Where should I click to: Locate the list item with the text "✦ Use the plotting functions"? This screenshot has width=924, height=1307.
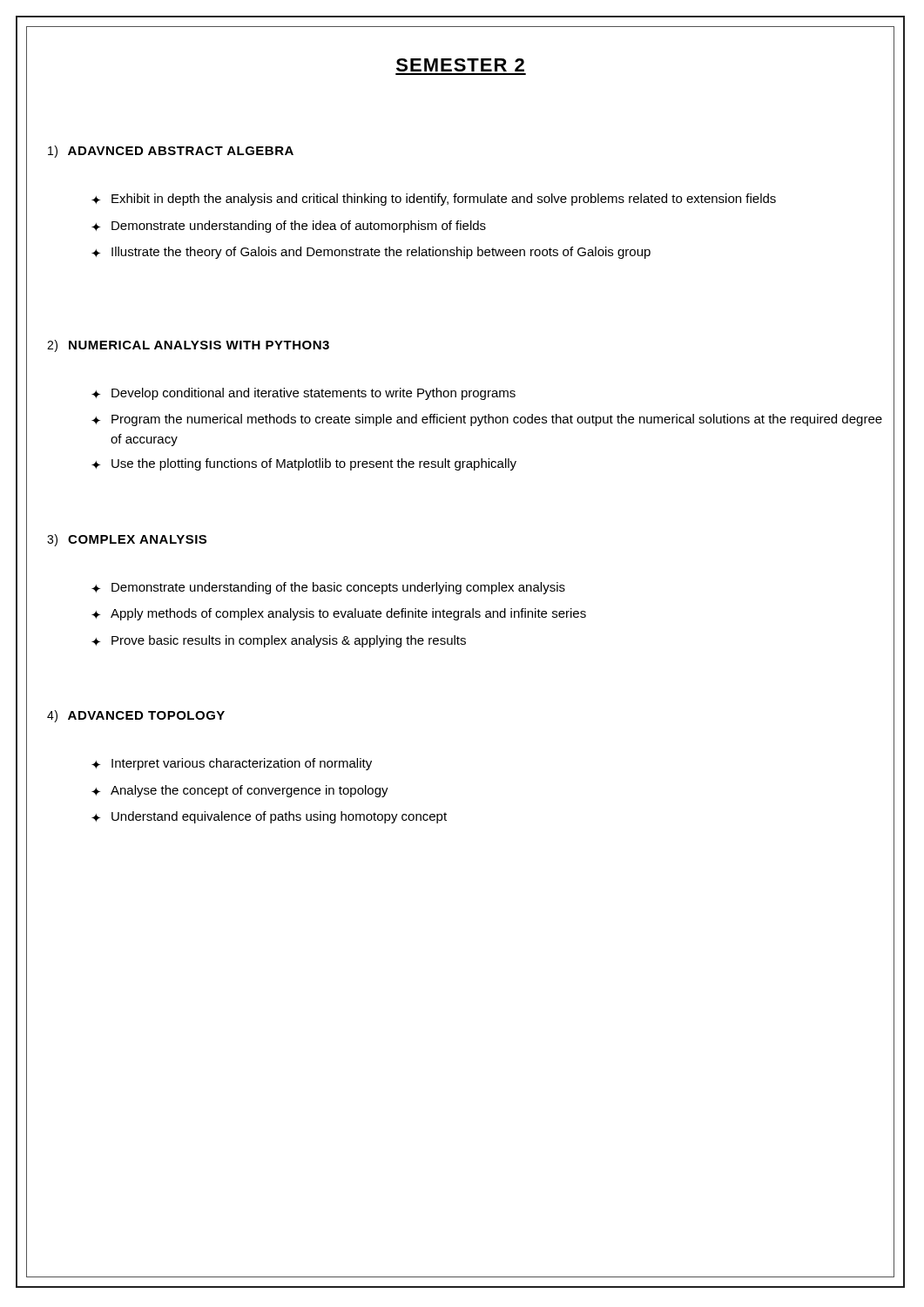click(487, 465)
